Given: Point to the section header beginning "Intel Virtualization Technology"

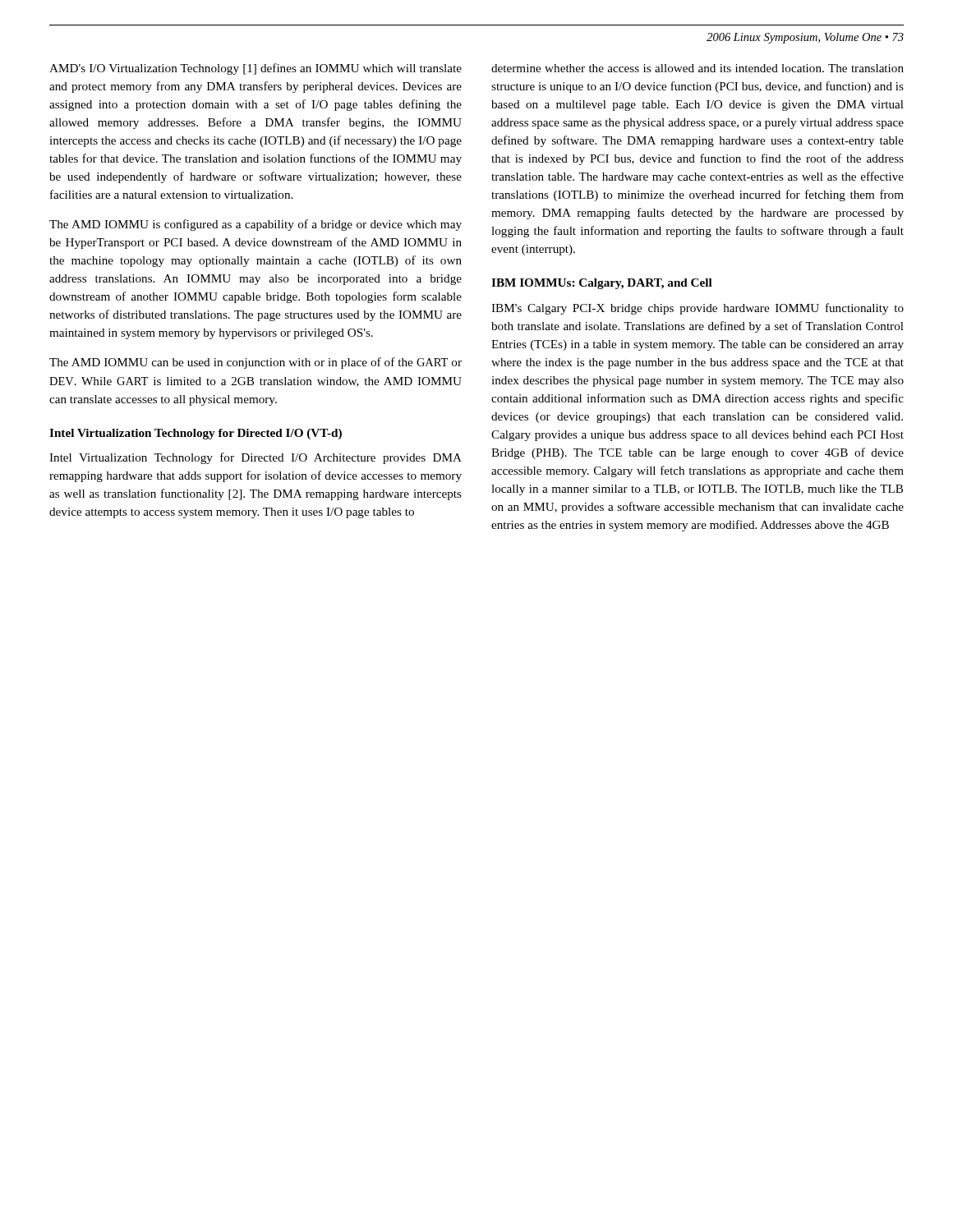Looking at the screenshot, I should [x=196, y=432].
